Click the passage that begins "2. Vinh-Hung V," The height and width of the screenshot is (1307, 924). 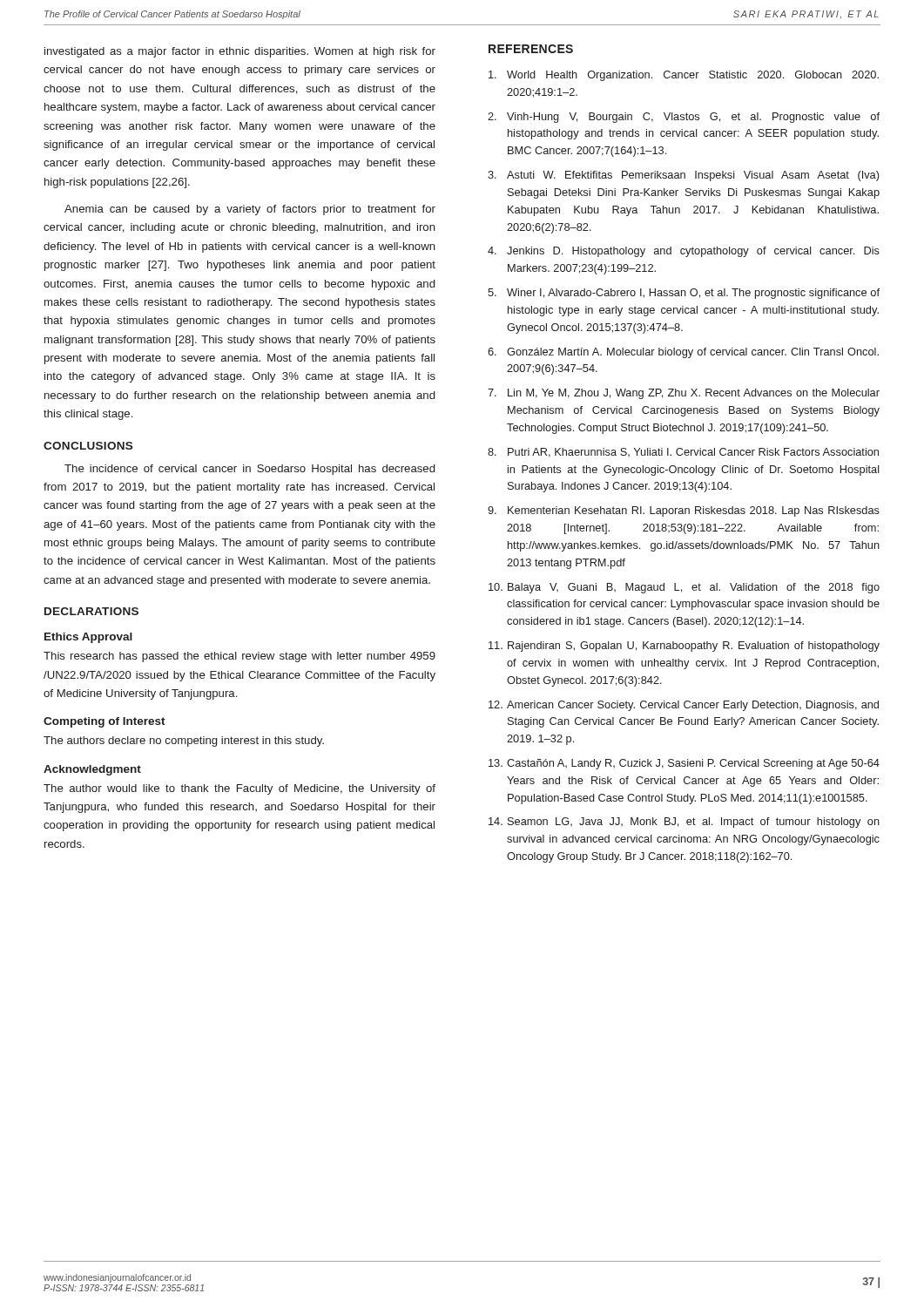[x=684, y=134]
